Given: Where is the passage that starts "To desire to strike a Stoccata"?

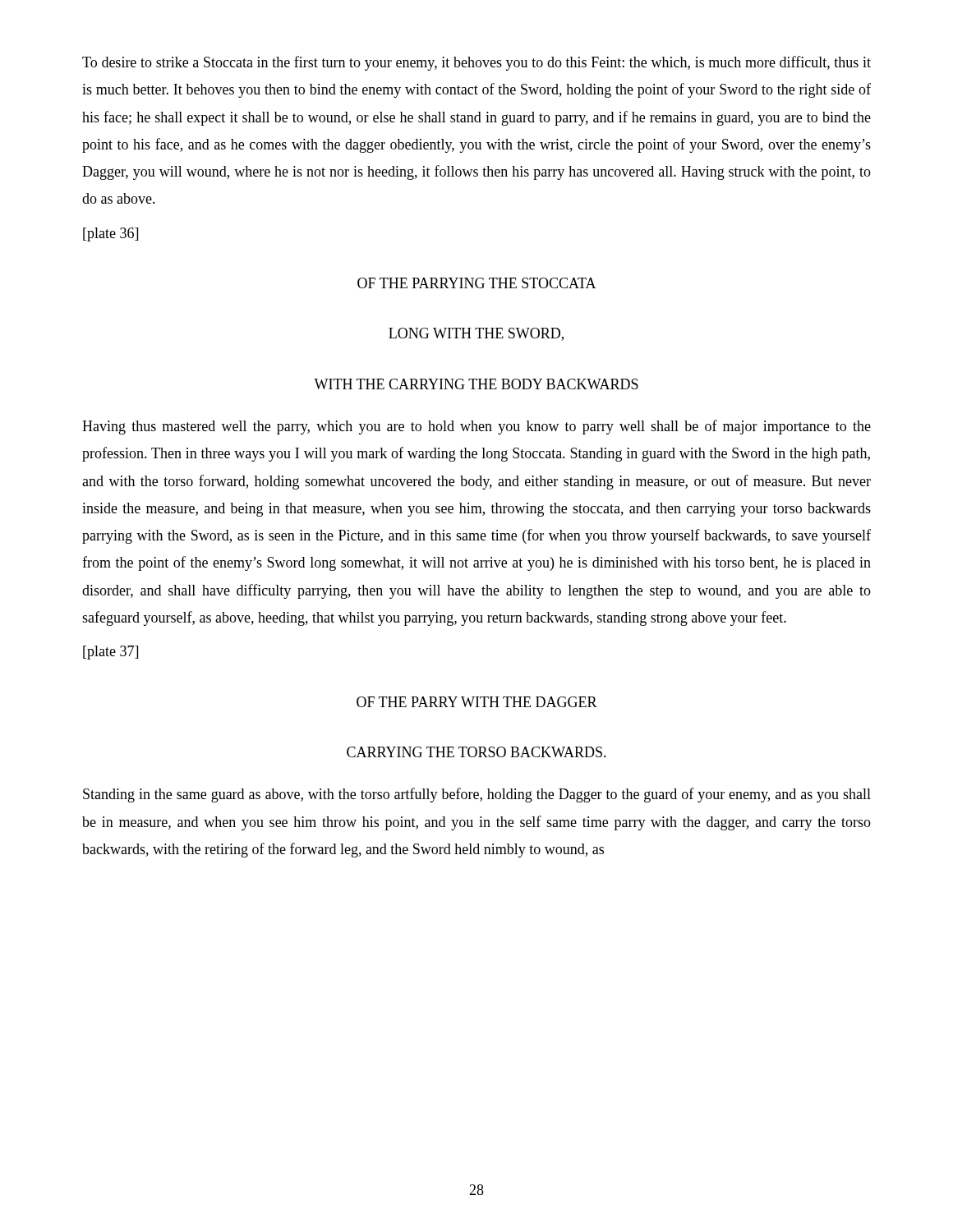Looking at the screenshot, I should click(x=476, y=131).
